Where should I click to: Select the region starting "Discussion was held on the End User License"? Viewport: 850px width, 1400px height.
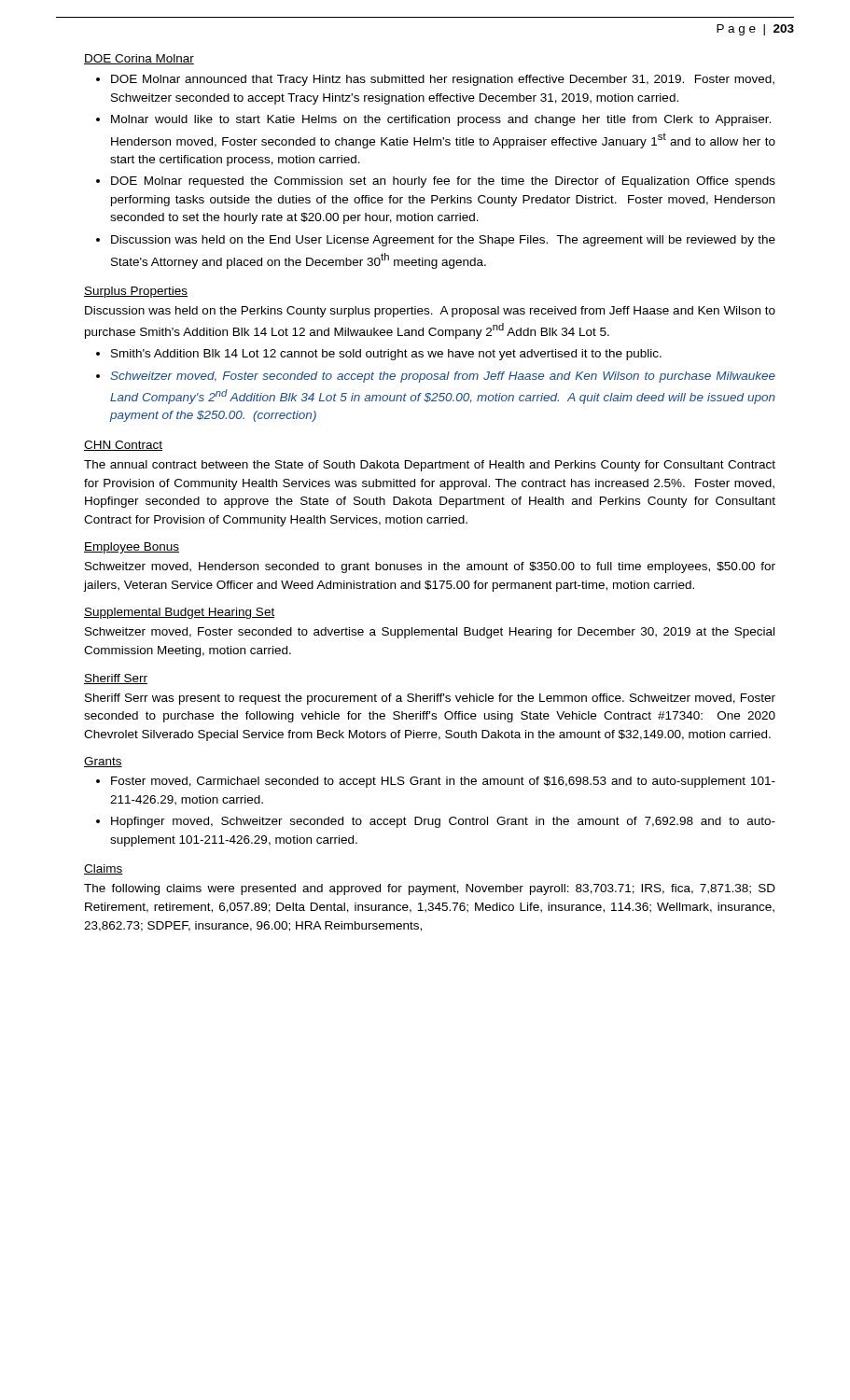point(443,250)
